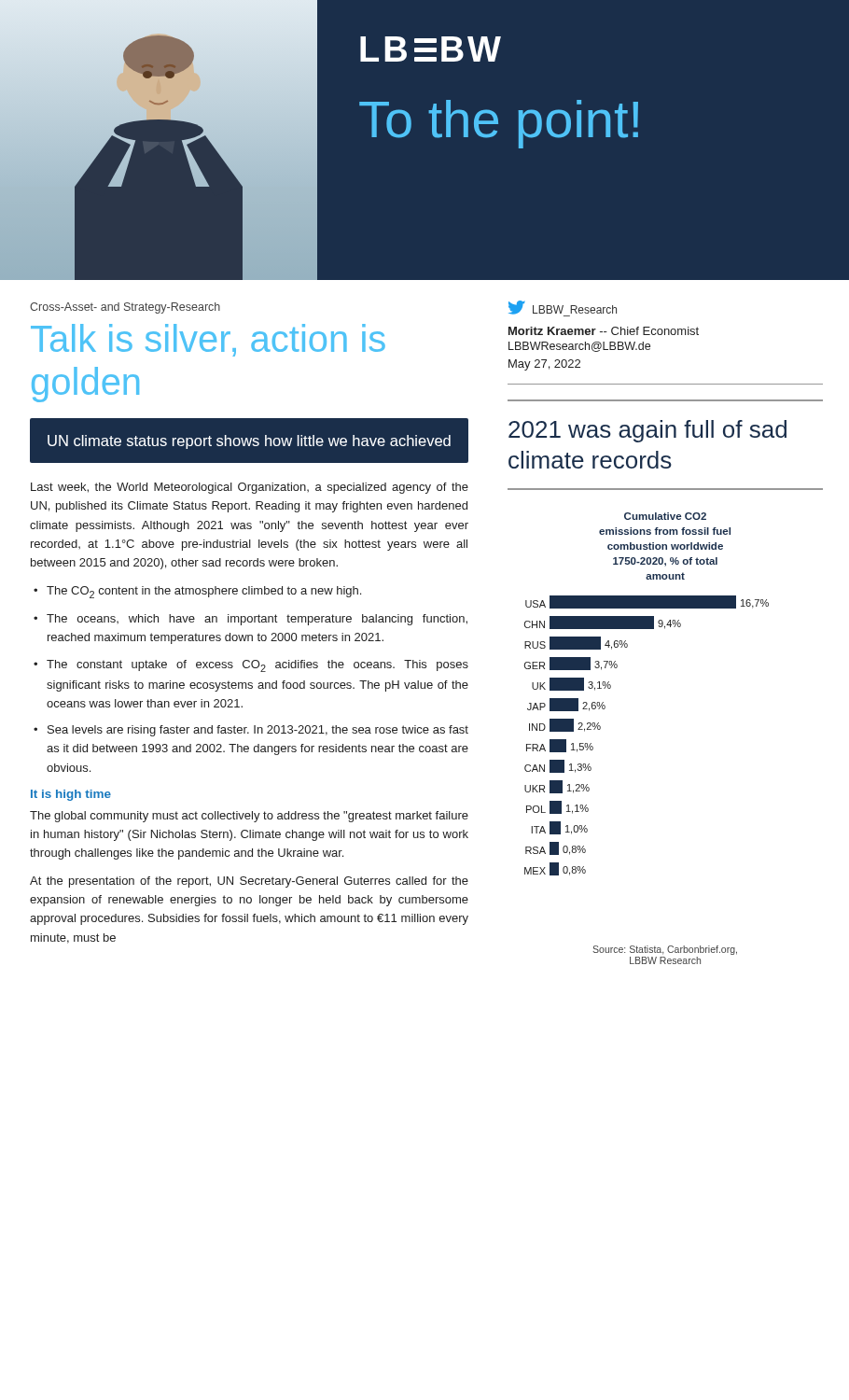Click the passage that begins "2021 was again full of"
This screenshot has width=849, height=1400.
tap(648, 444)
